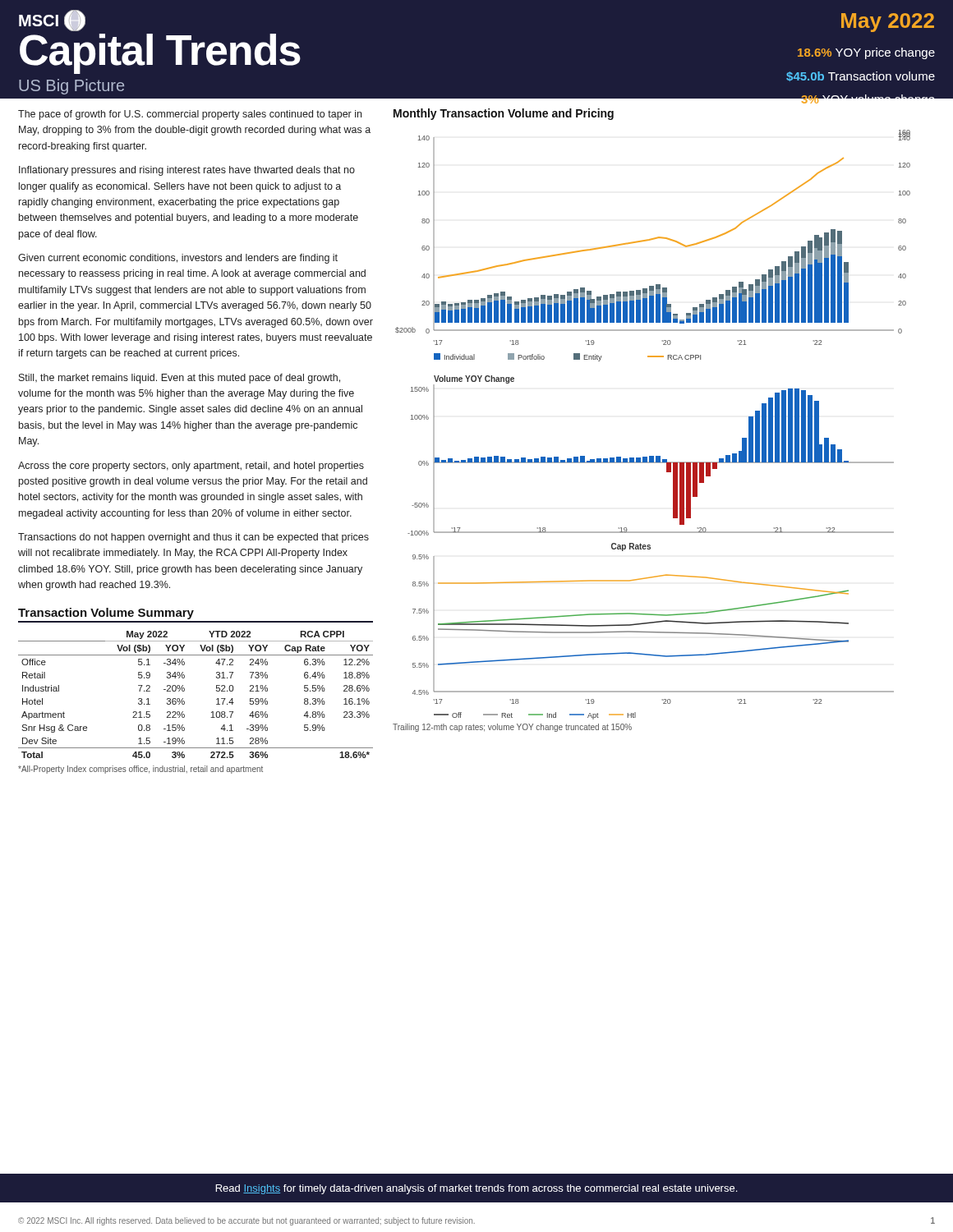Find the text block that reads "Still, the market"
Screen dimensions: 1232x953
[191, 409]
